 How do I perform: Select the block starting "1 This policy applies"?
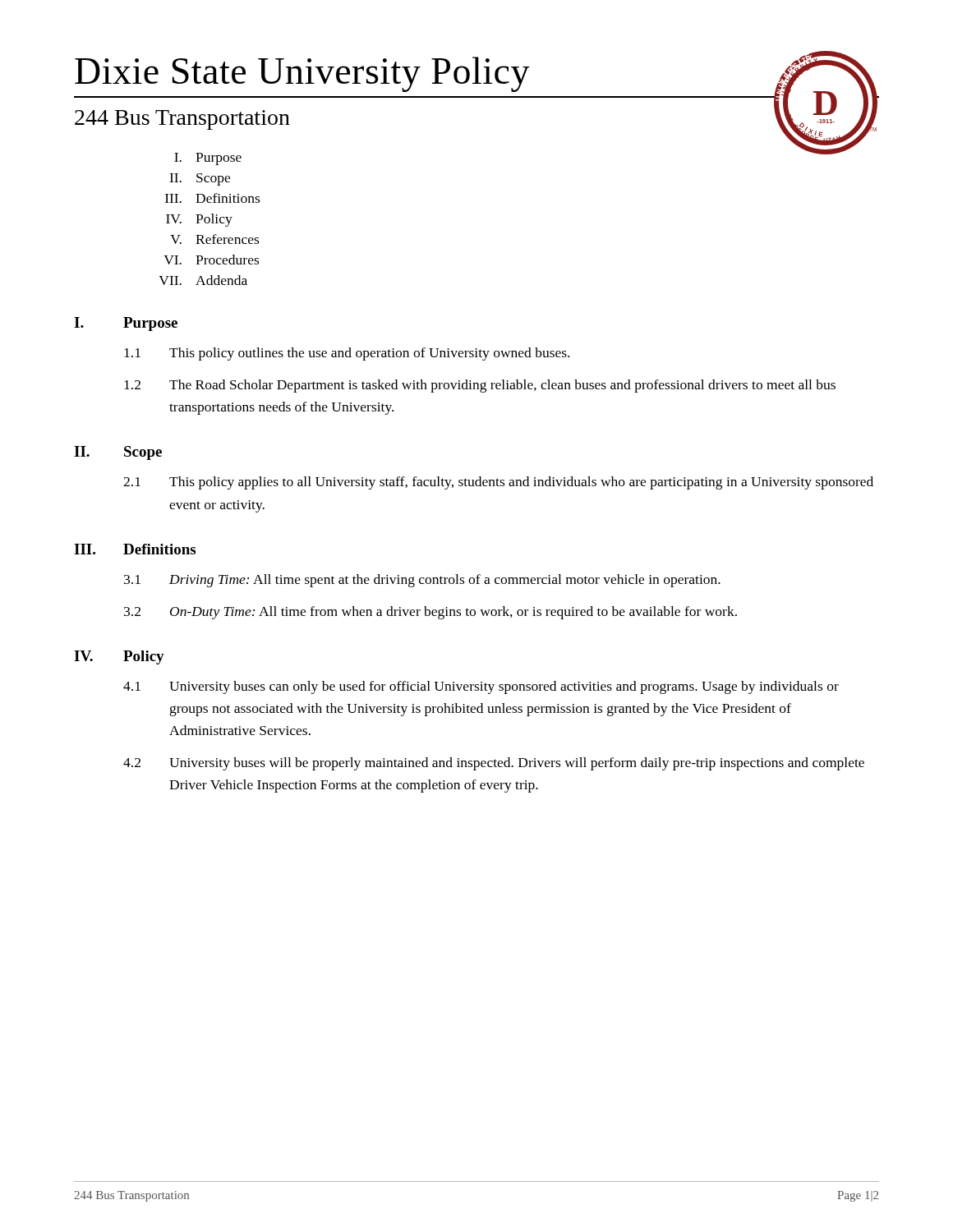pyautogui.click(x=501, y=493)
